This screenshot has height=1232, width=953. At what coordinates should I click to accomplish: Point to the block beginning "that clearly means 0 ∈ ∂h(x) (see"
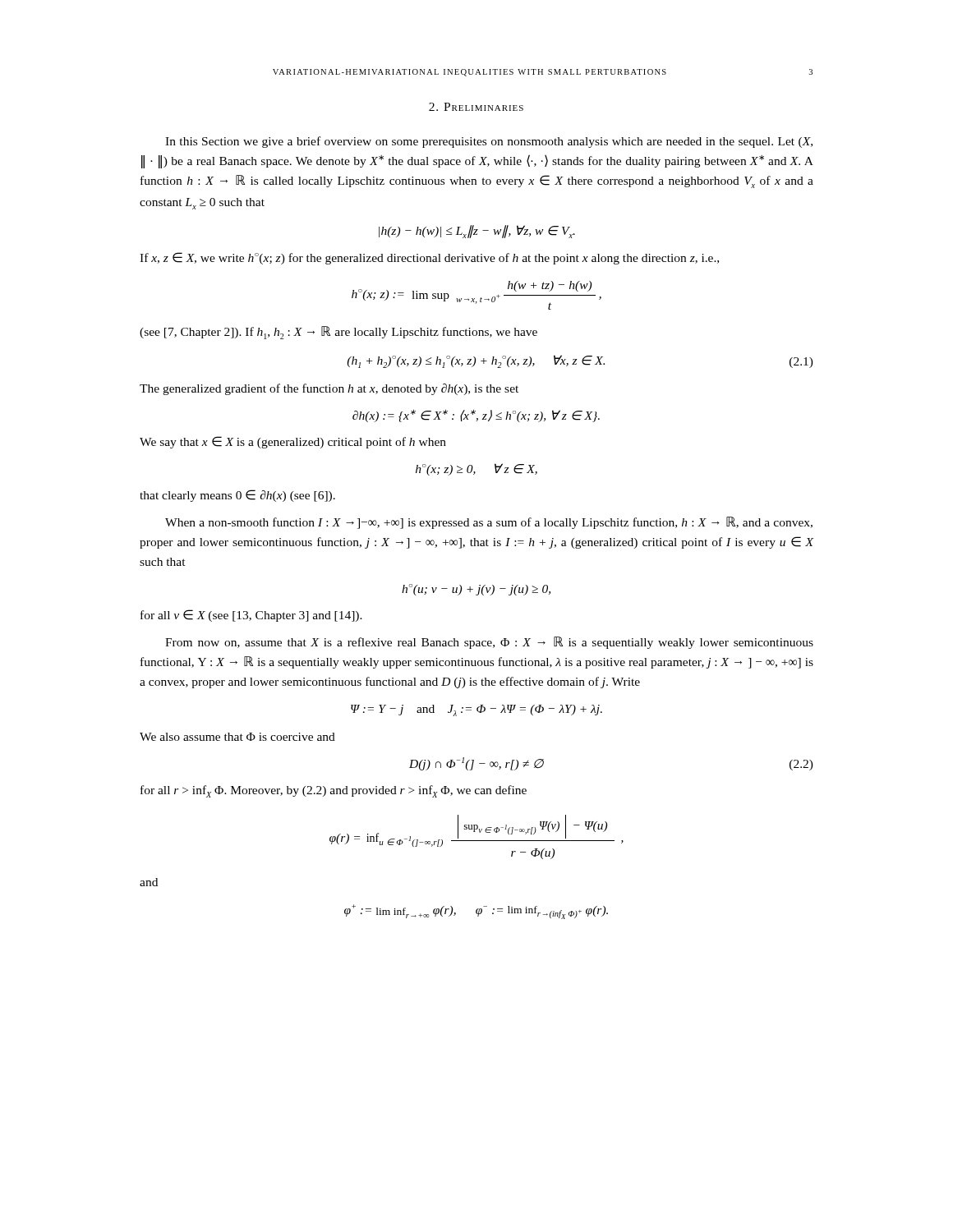pos(238,495)
